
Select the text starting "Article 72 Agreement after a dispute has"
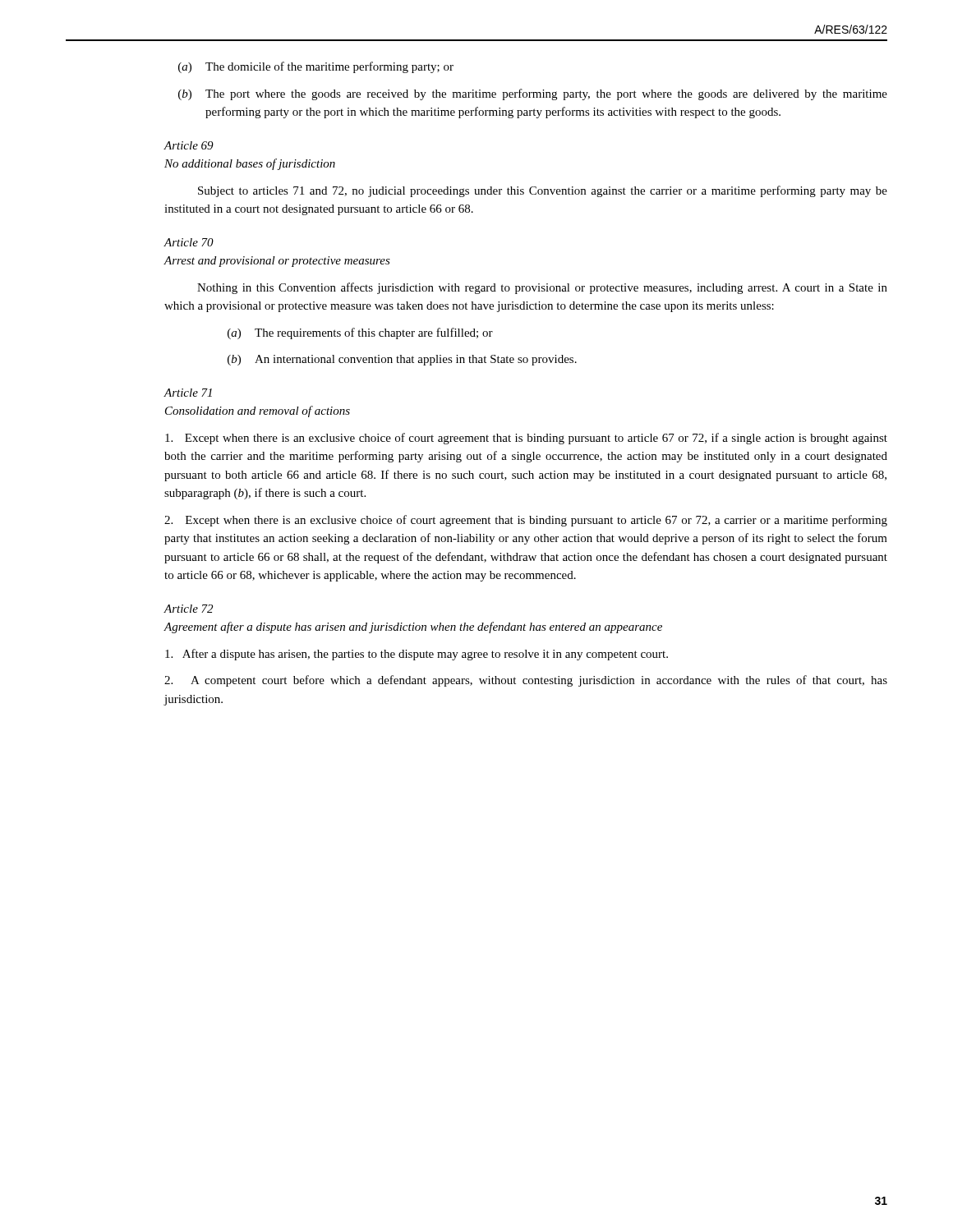(526, 618)
